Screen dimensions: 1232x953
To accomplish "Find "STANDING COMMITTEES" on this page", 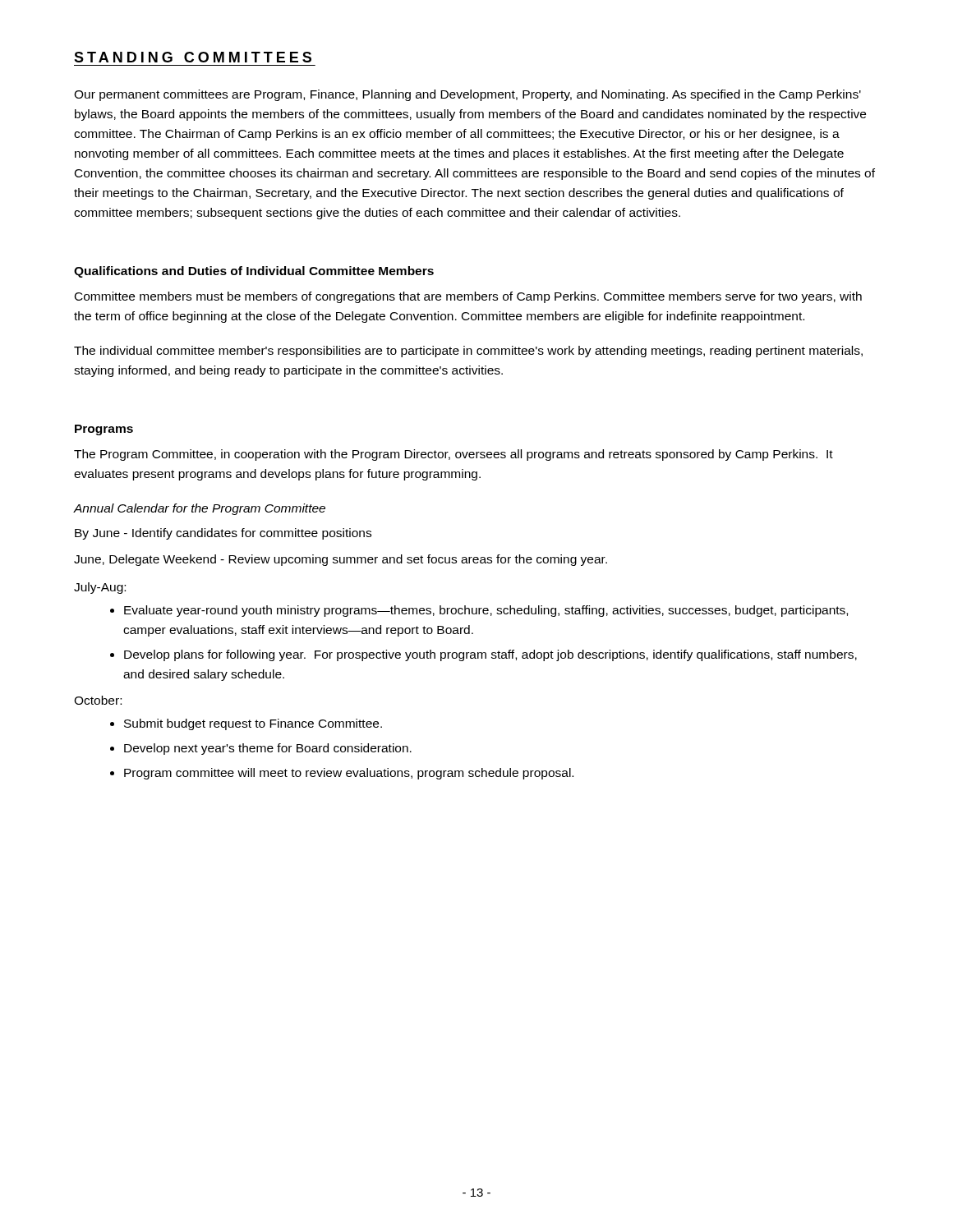I will 195,57.
